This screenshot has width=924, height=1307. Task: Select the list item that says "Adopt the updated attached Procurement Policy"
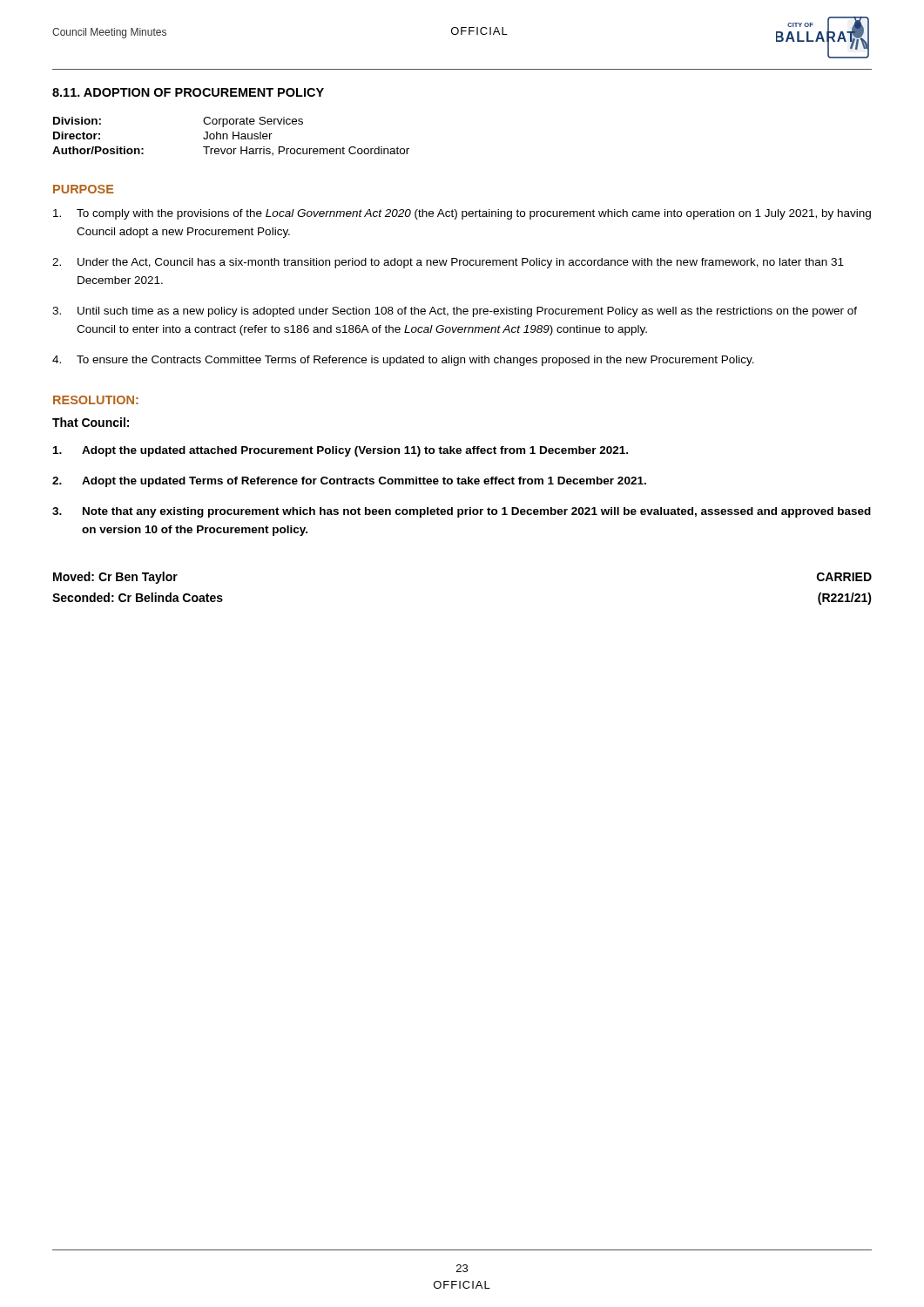[x=462, y=451]
